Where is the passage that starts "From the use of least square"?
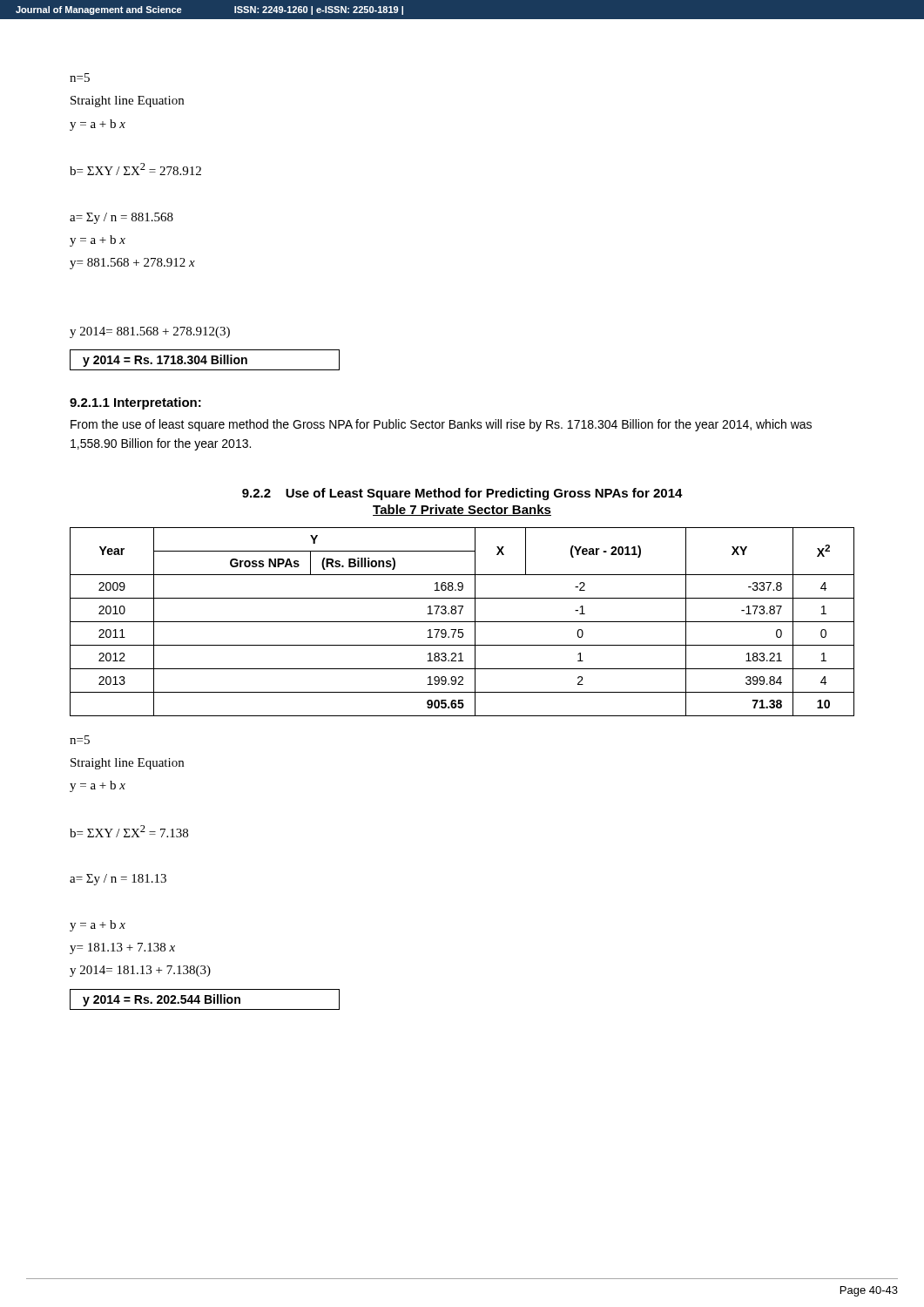The width and height of the screenshot is (924, 1307). click(441, 434)
